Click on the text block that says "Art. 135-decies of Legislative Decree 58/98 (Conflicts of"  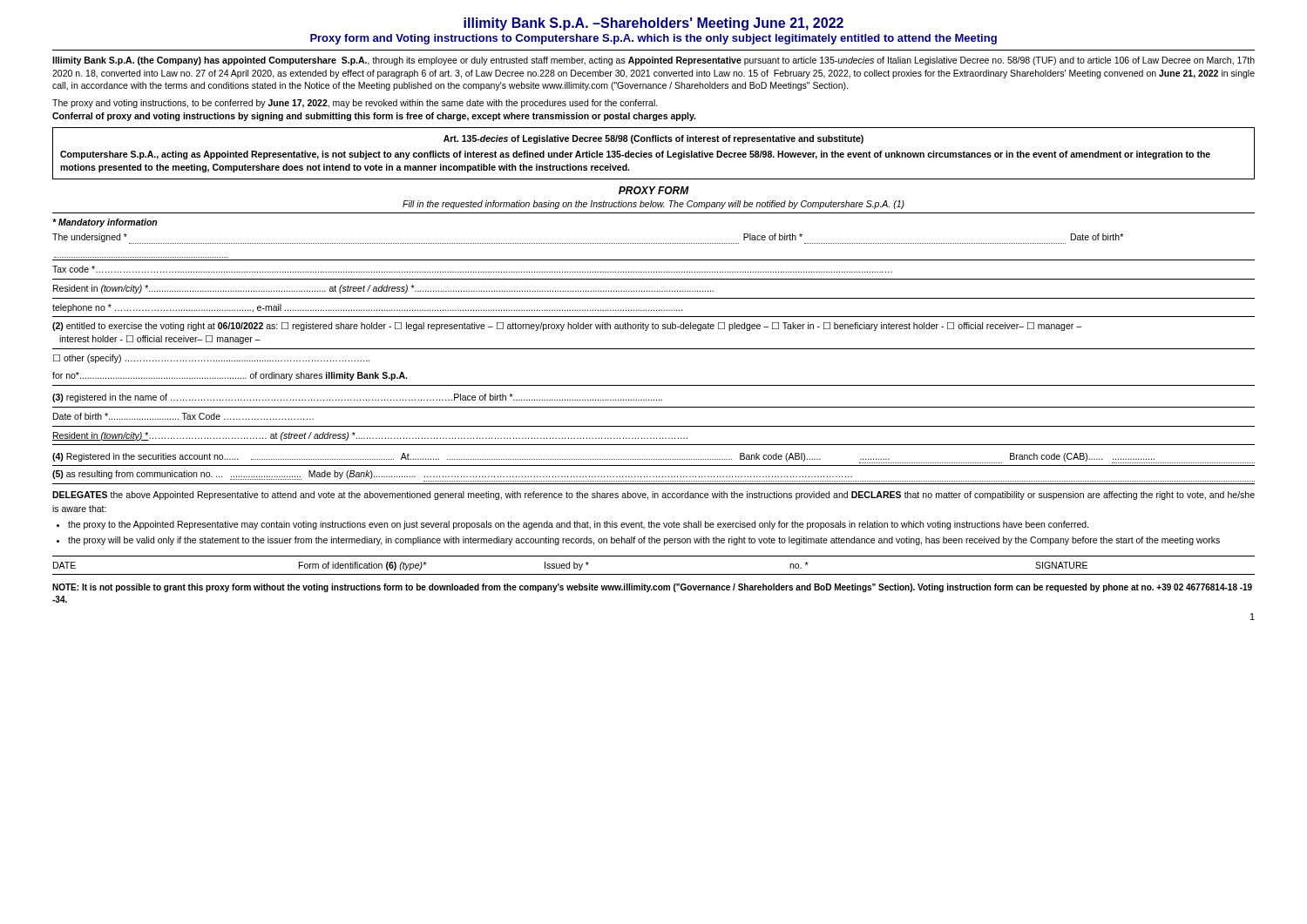coord(654,153)
